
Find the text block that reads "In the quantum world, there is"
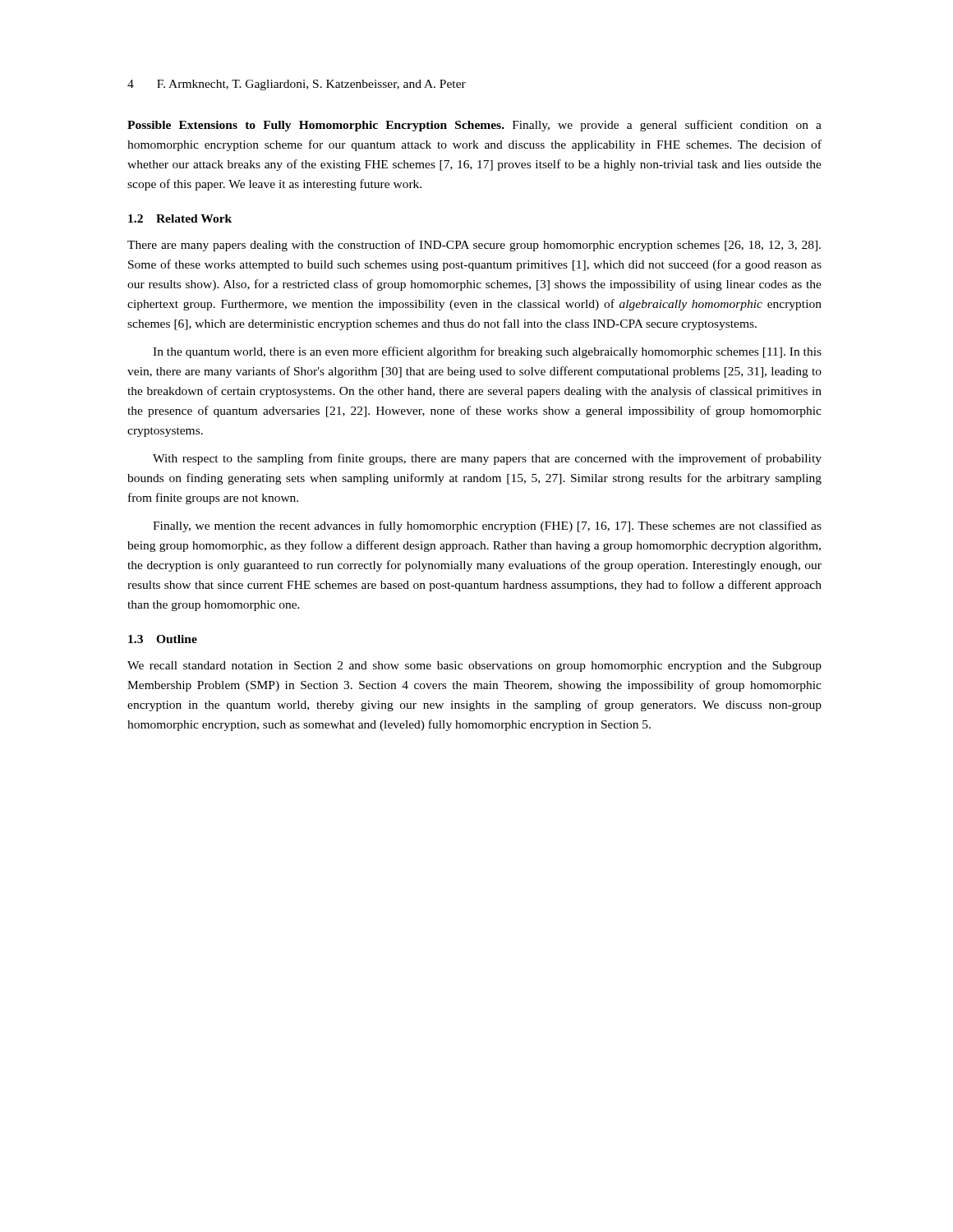point(474,391)
